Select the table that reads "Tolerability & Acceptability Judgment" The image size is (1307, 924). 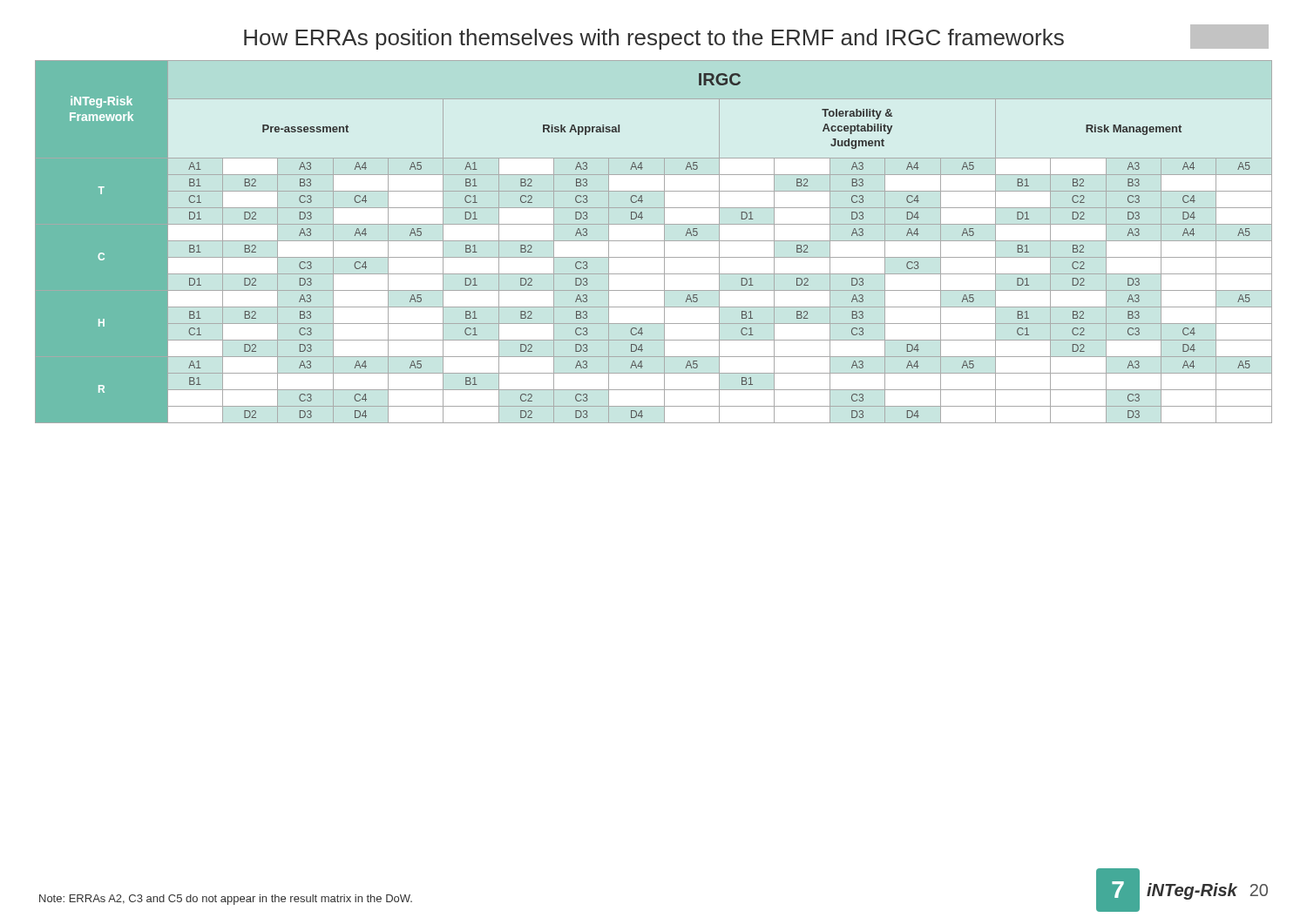point(654,241)
